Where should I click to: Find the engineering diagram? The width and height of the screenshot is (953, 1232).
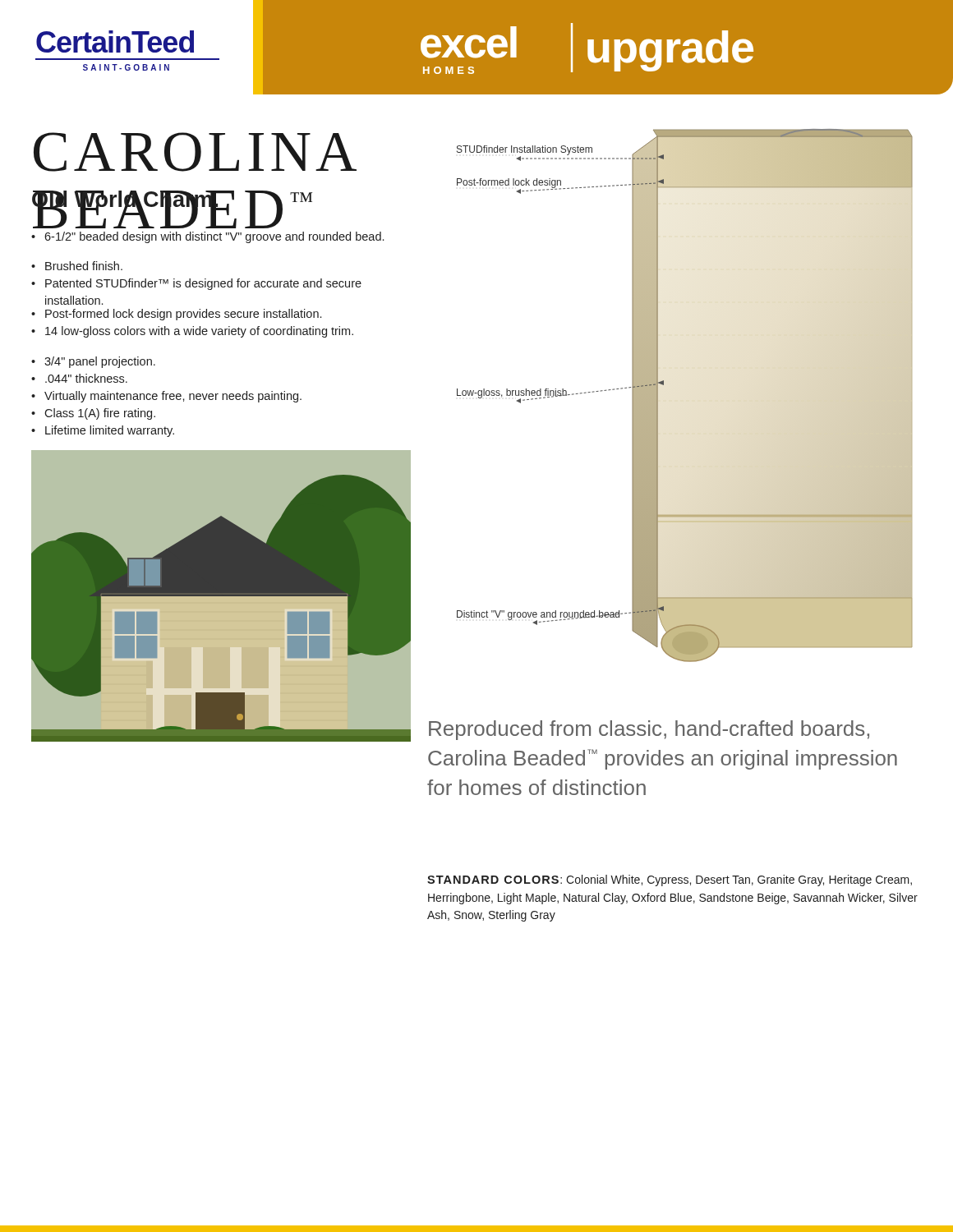pyautogui.click(x=692, y=401)
